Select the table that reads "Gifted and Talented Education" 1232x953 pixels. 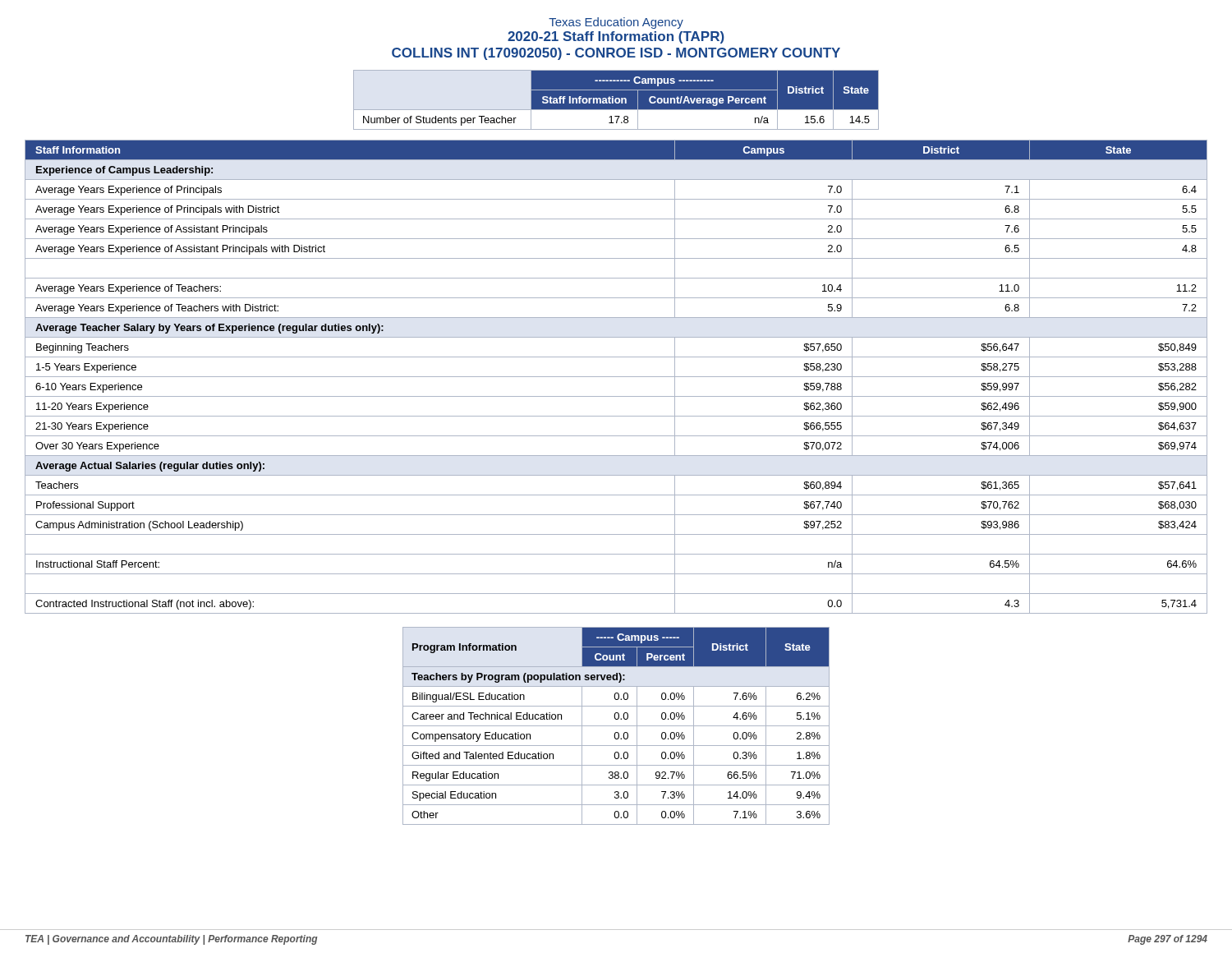(616, 726)
